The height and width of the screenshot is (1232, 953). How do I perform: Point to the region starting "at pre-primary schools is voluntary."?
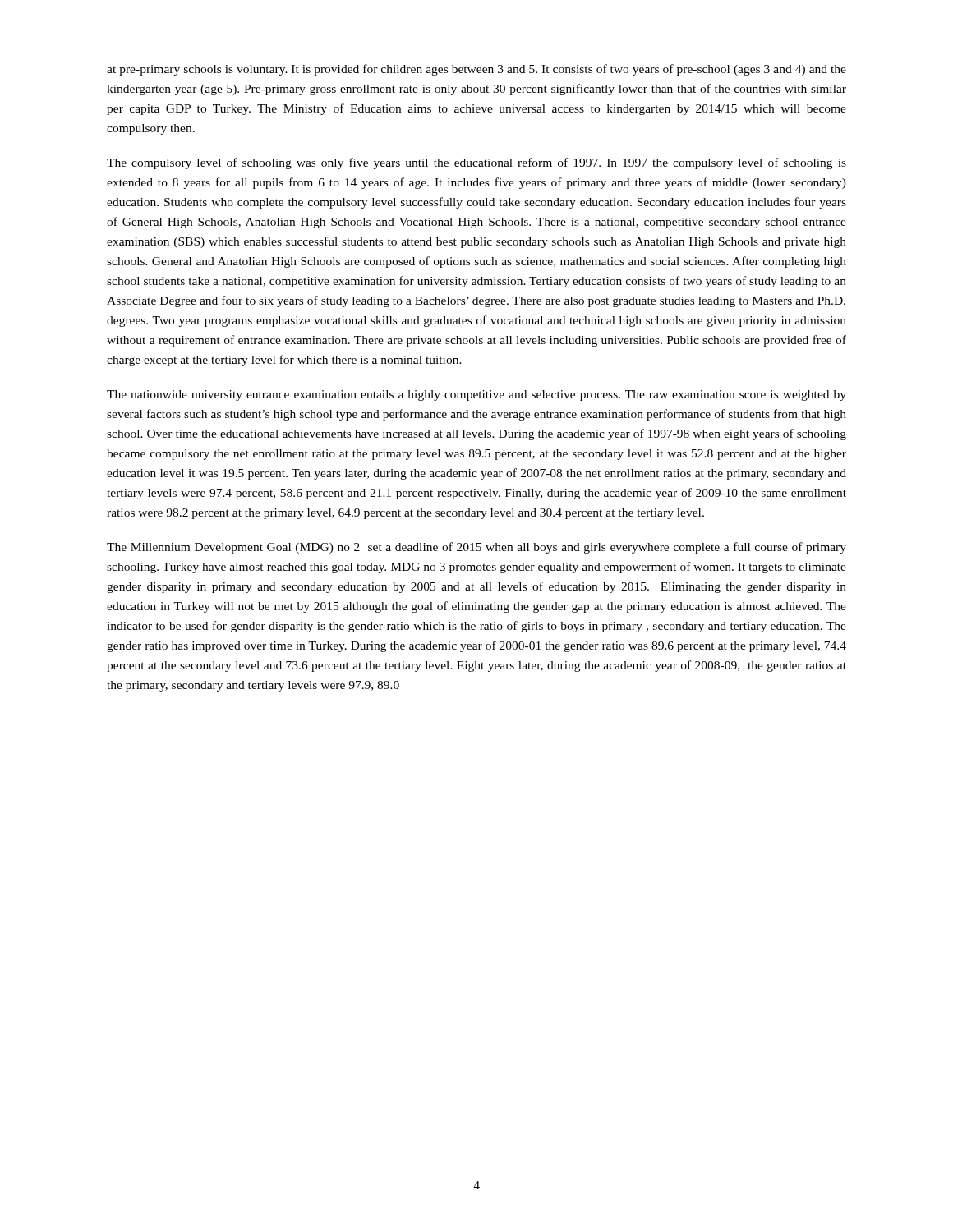point(476,98)
